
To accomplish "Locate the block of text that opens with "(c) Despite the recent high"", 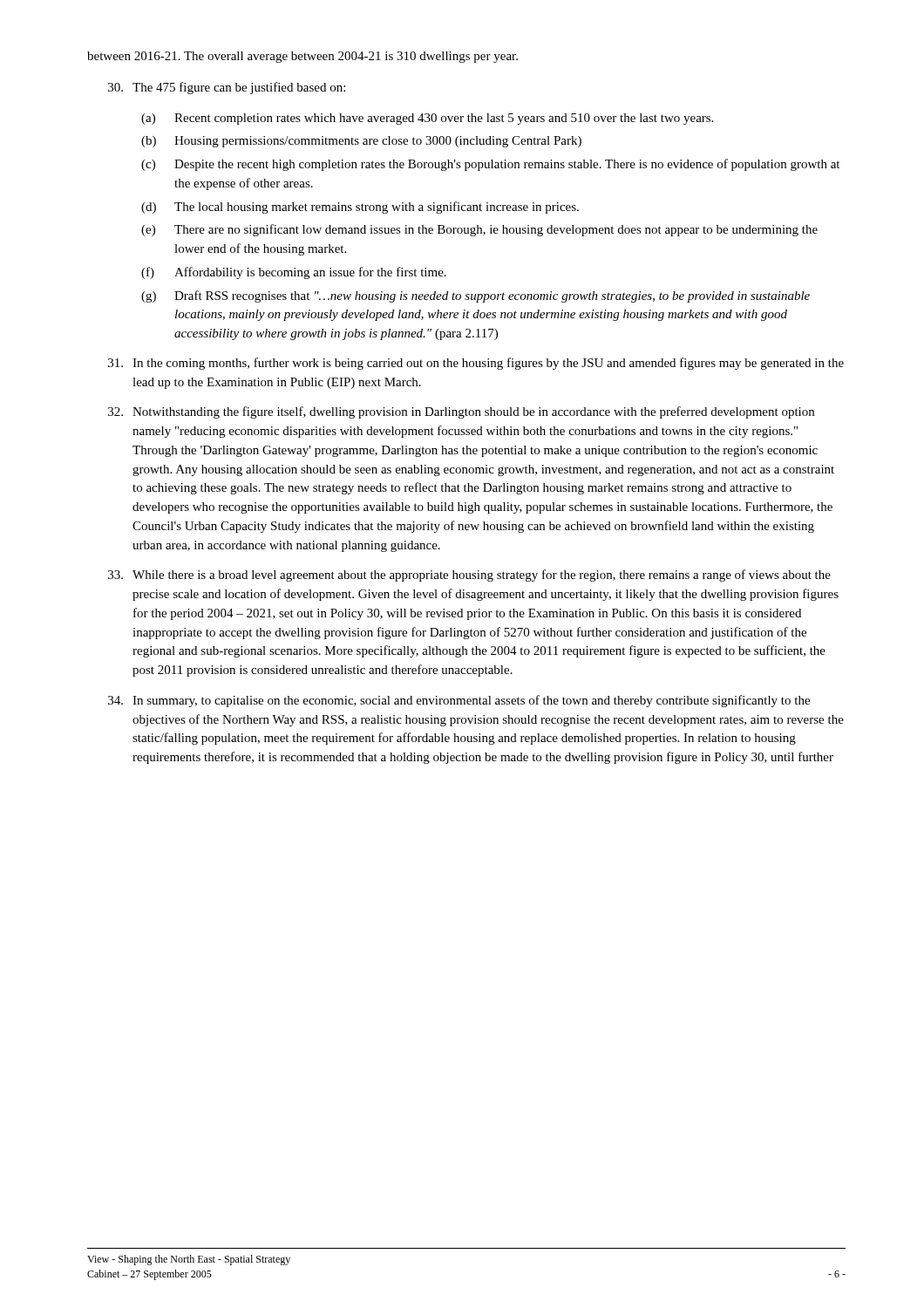I will 489,174.
